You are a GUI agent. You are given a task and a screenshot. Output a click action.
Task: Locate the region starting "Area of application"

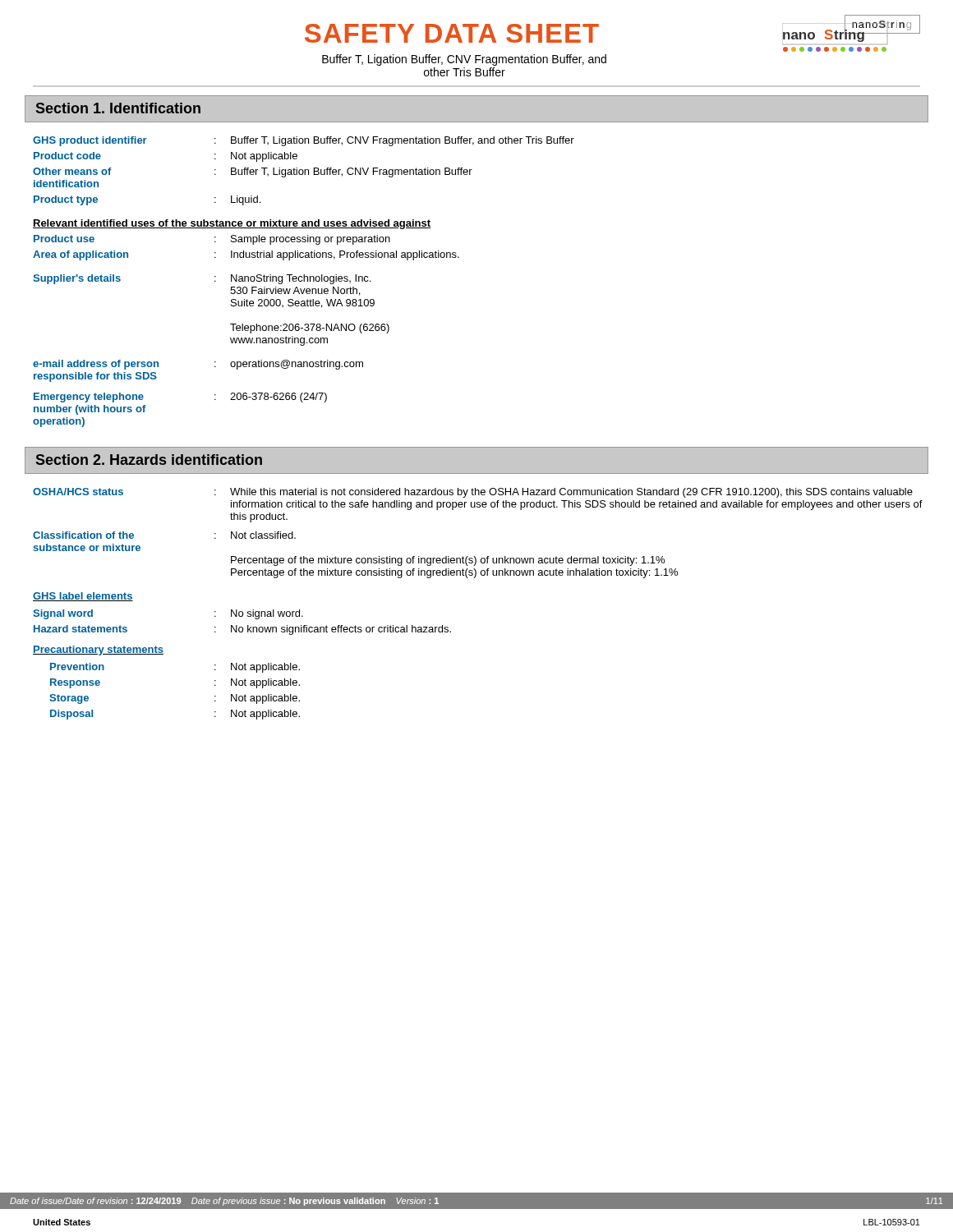[x=246, y=255]
